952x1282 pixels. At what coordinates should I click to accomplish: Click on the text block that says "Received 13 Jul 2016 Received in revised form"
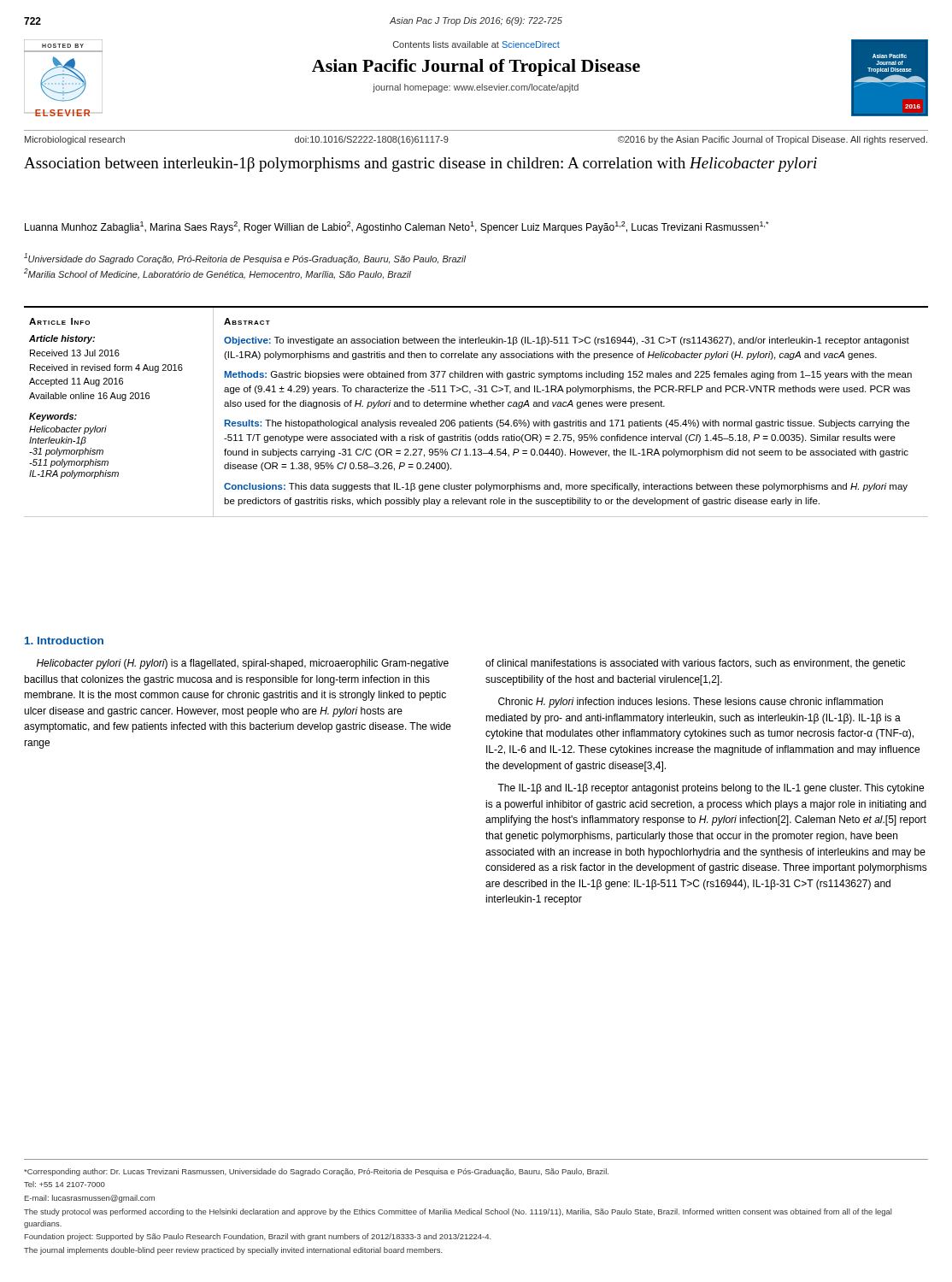(x=106, y=374)
